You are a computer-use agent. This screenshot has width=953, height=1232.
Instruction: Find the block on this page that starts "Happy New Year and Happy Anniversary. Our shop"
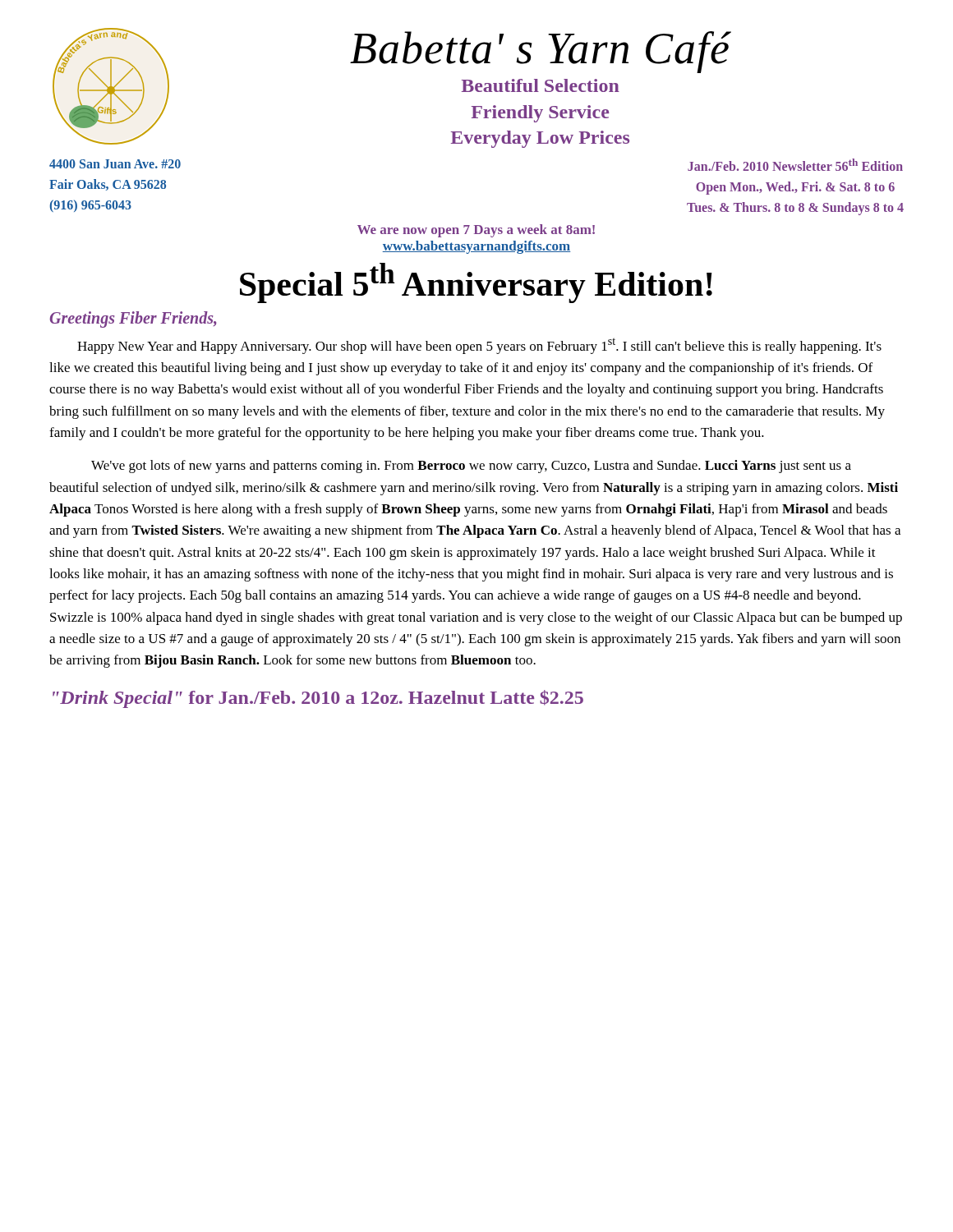click(467, 387)
